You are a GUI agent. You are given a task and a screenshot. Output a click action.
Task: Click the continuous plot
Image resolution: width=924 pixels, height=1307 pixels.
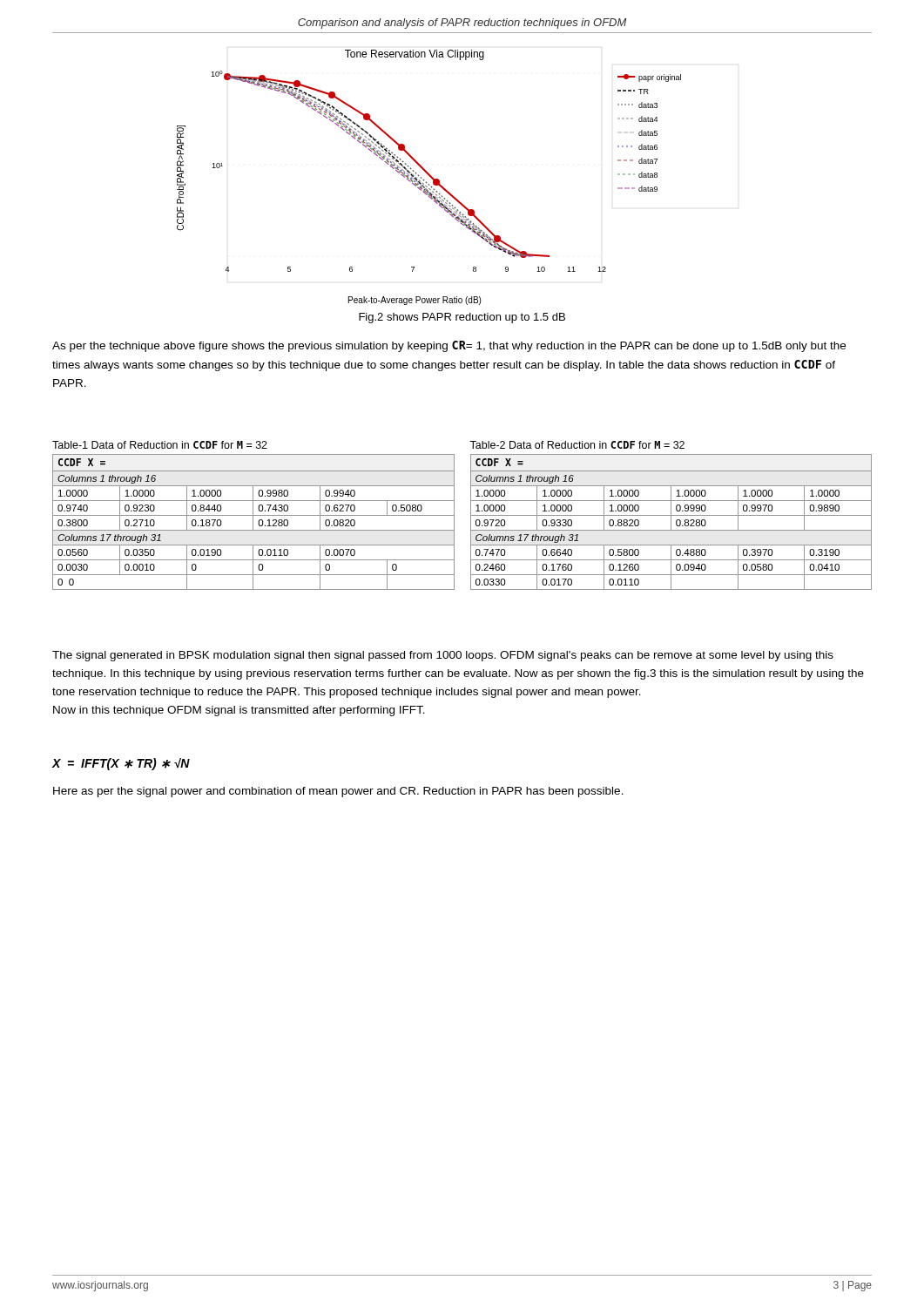click(x=462, y=173)
